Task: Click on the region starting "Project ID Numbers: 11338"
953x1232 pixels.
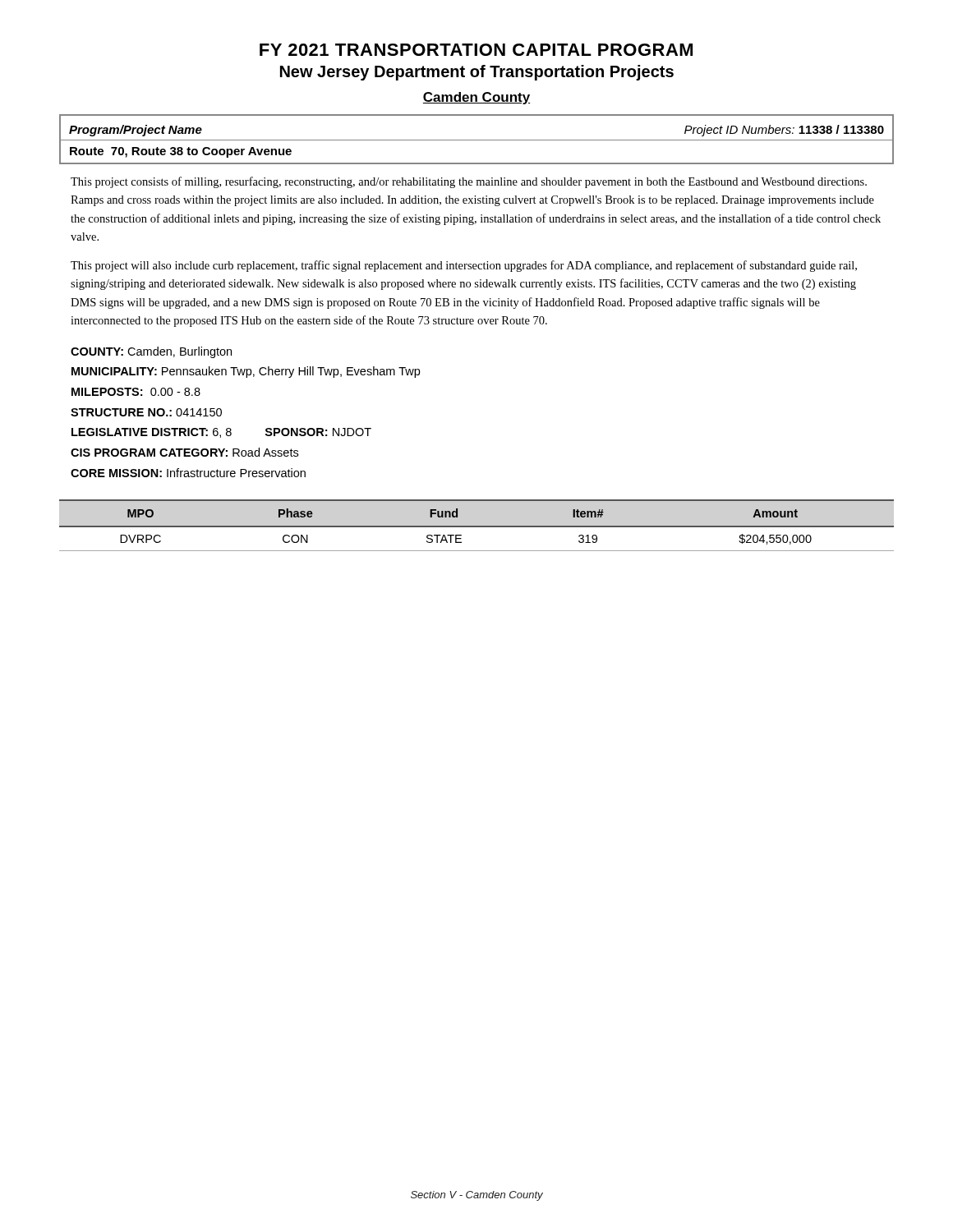Action: (784, 129)
